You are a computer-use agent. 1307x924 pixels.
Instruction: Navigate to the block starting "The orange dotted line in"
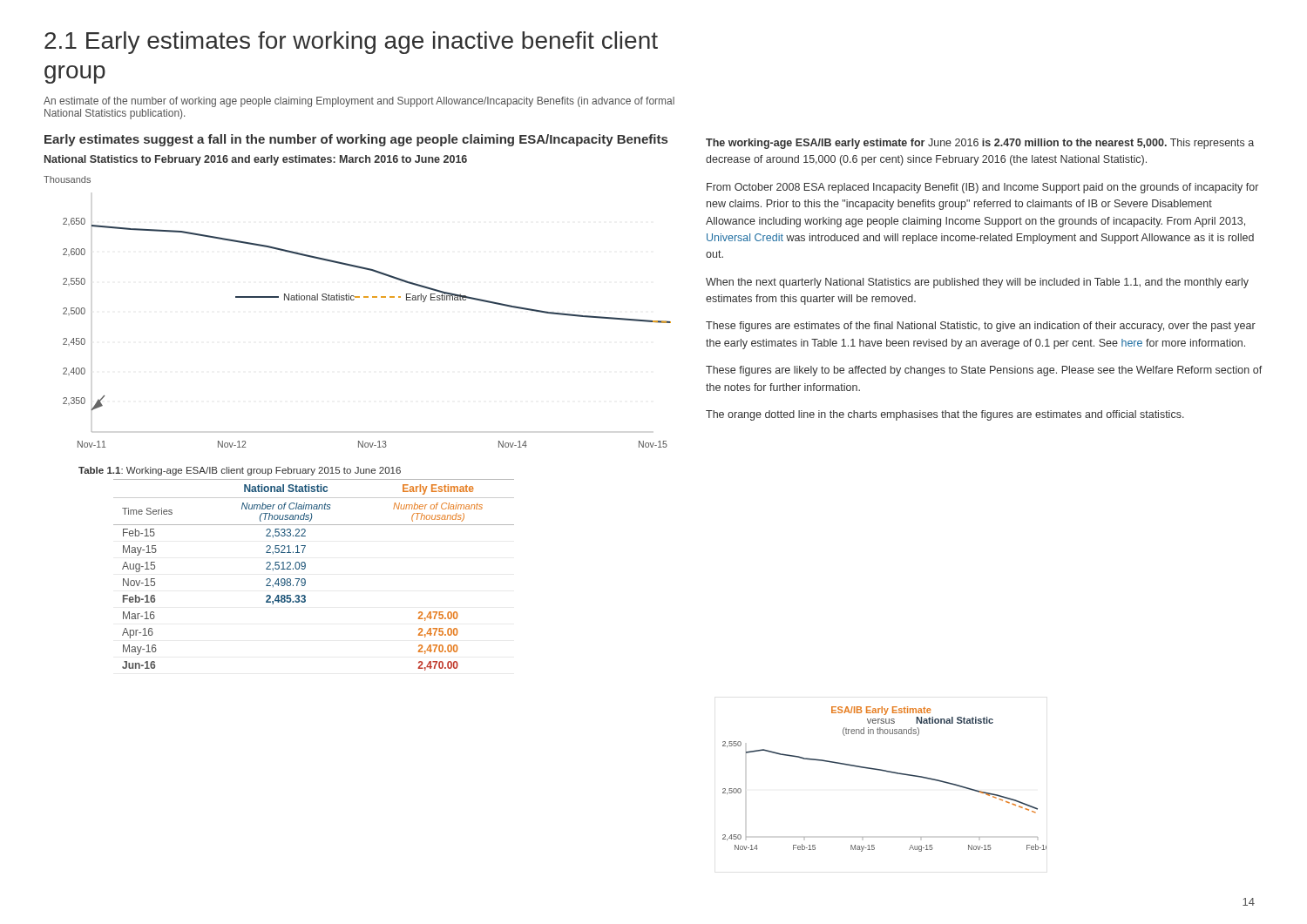click(985, 415)
